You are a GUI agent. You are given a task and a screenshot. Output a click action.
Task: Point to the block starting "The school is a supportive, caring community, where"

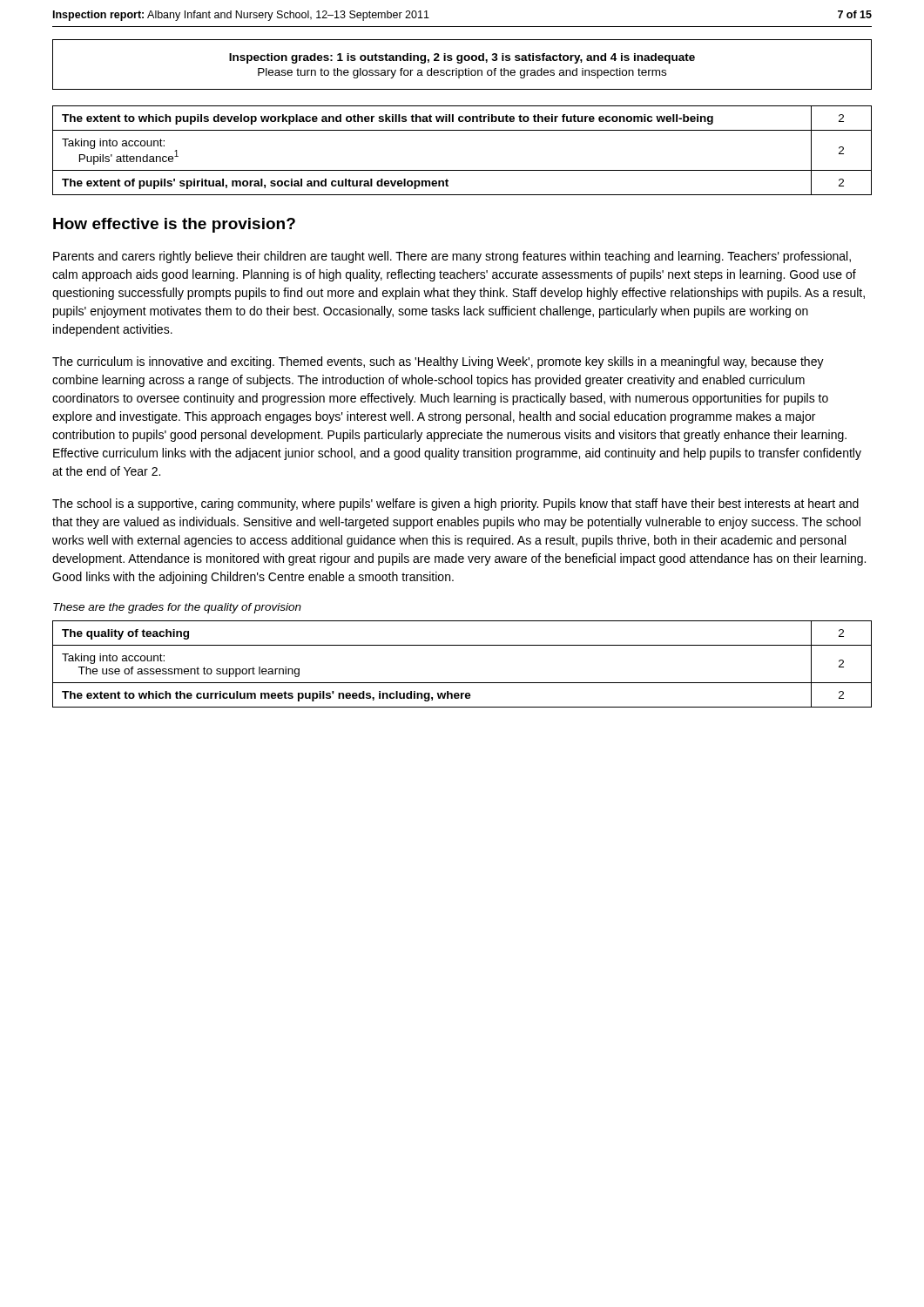coord(460,540)
